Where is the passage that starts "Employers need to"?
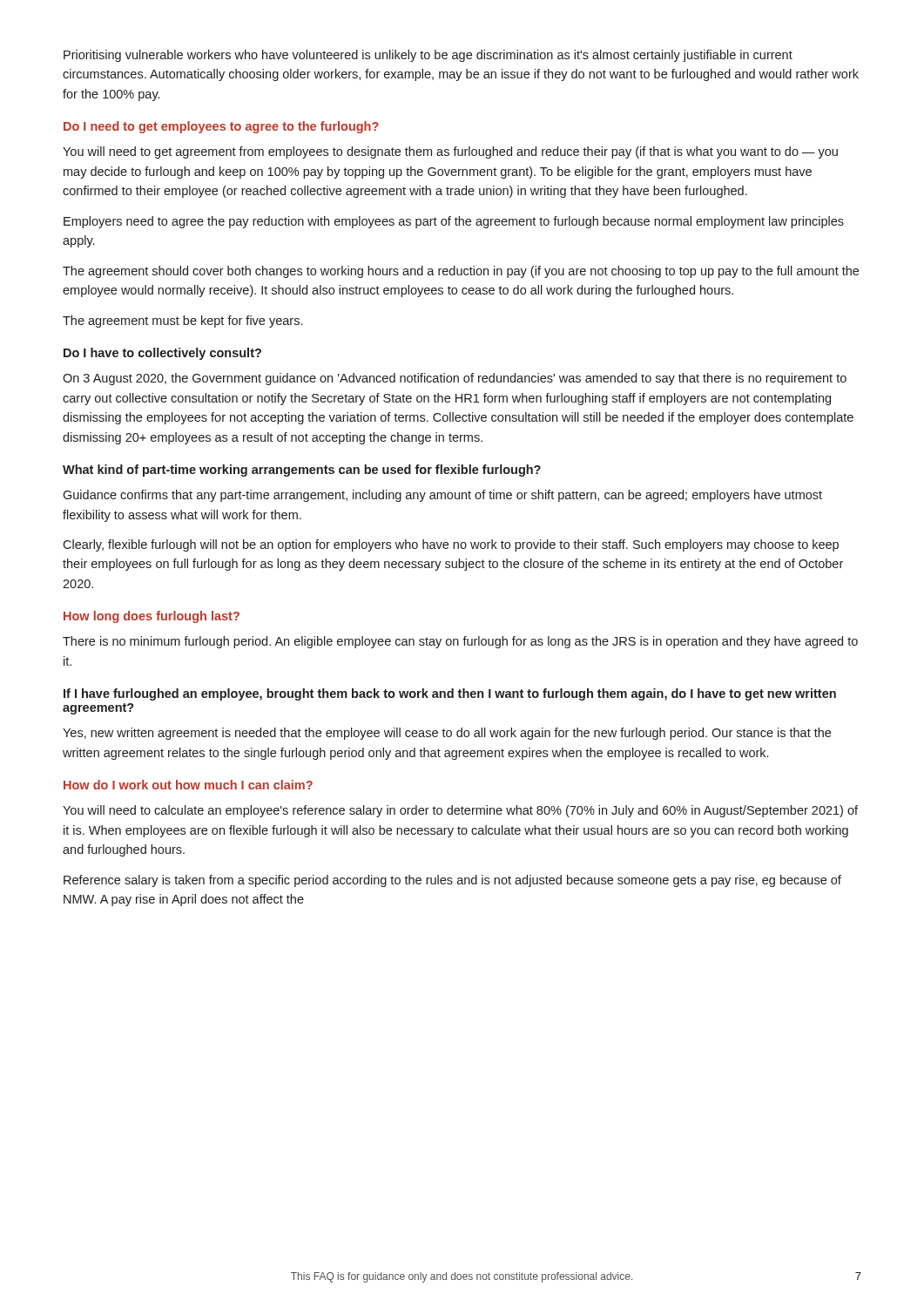This screenshot has width=924, height=1307. click(453, 231)
